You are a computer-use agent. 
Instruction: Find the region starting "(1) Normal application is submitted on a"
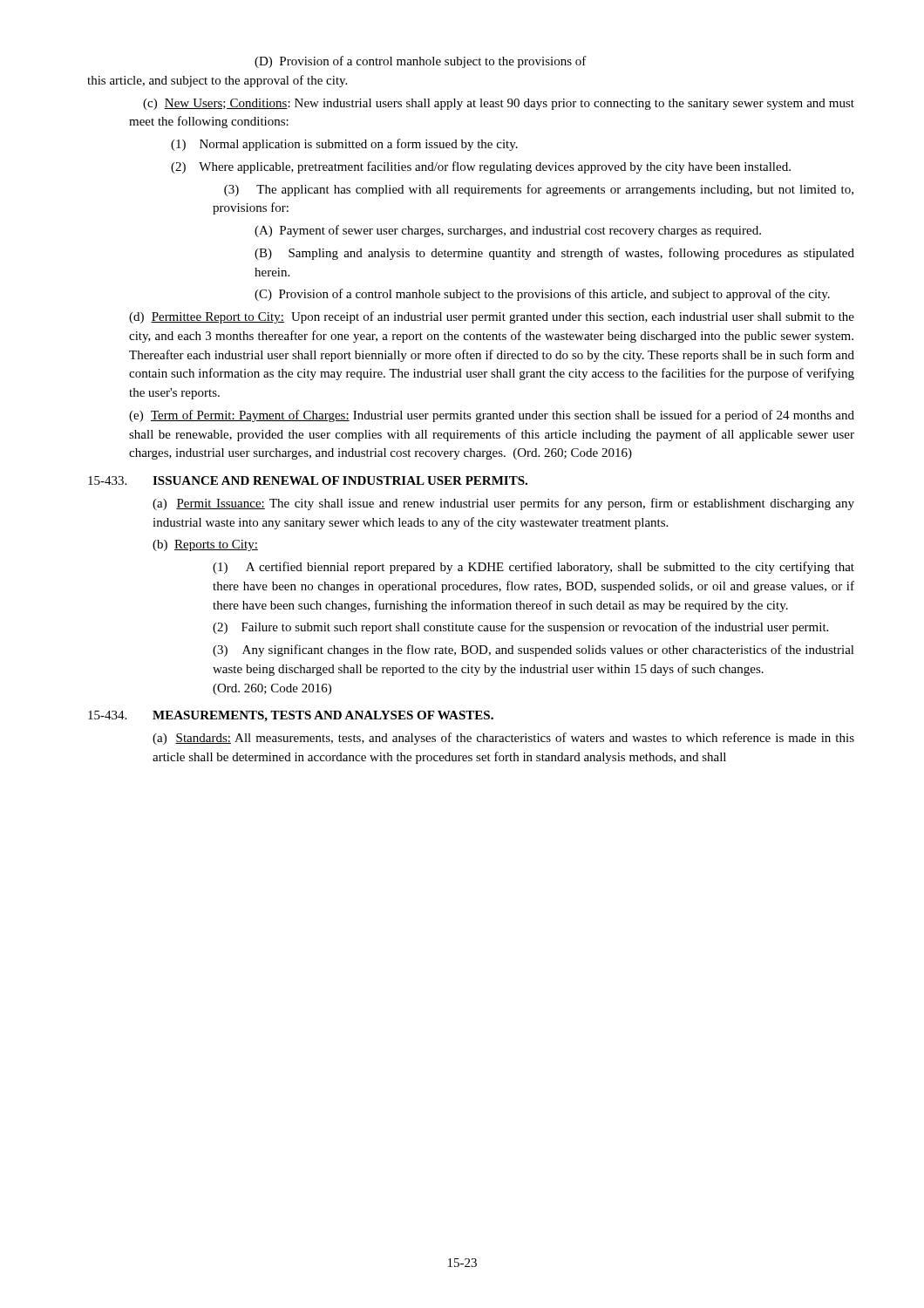pos(345,144)
